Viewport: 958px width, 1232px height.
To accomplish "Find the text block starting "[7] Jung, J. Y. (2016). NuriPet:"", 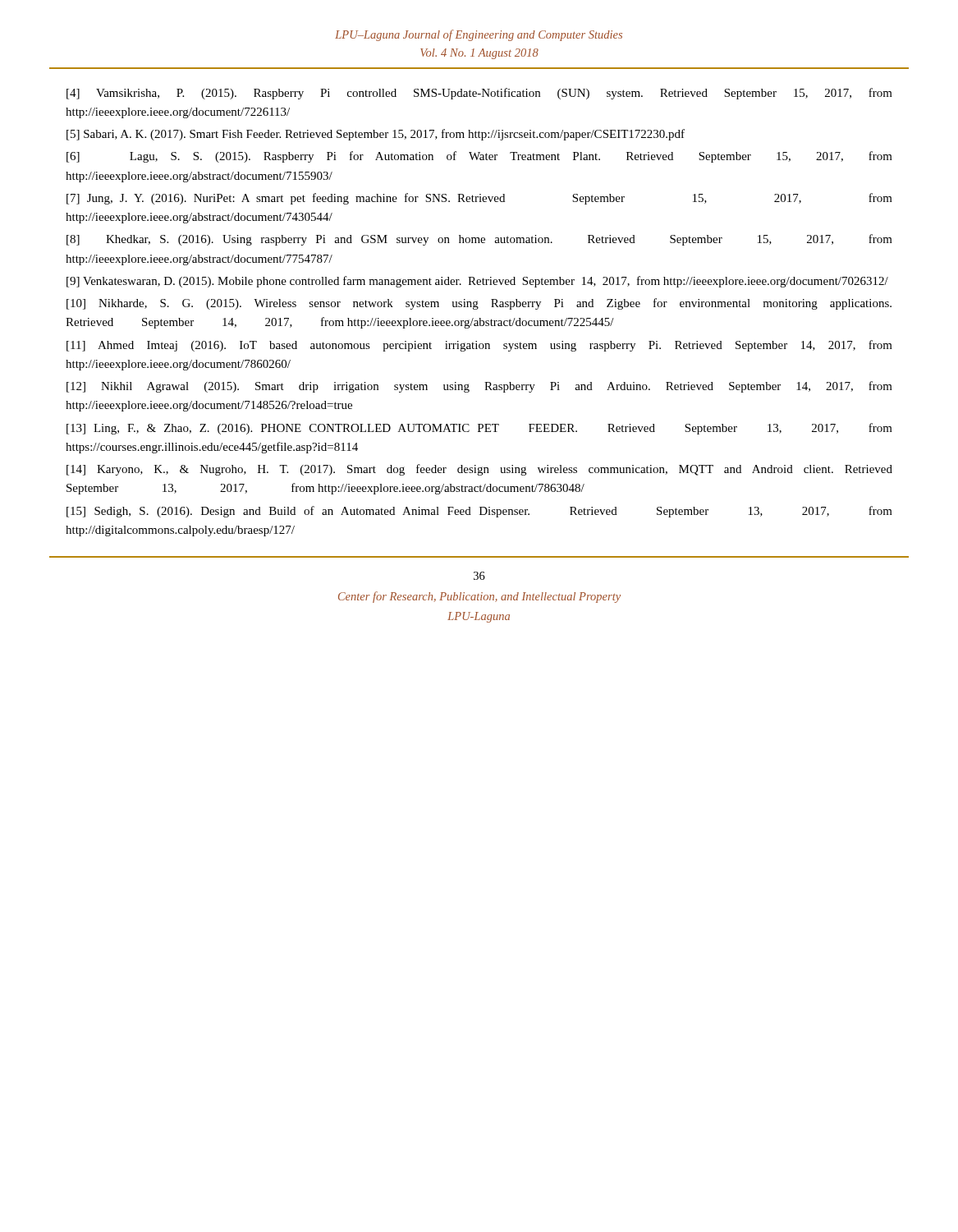I will (479, 207).
